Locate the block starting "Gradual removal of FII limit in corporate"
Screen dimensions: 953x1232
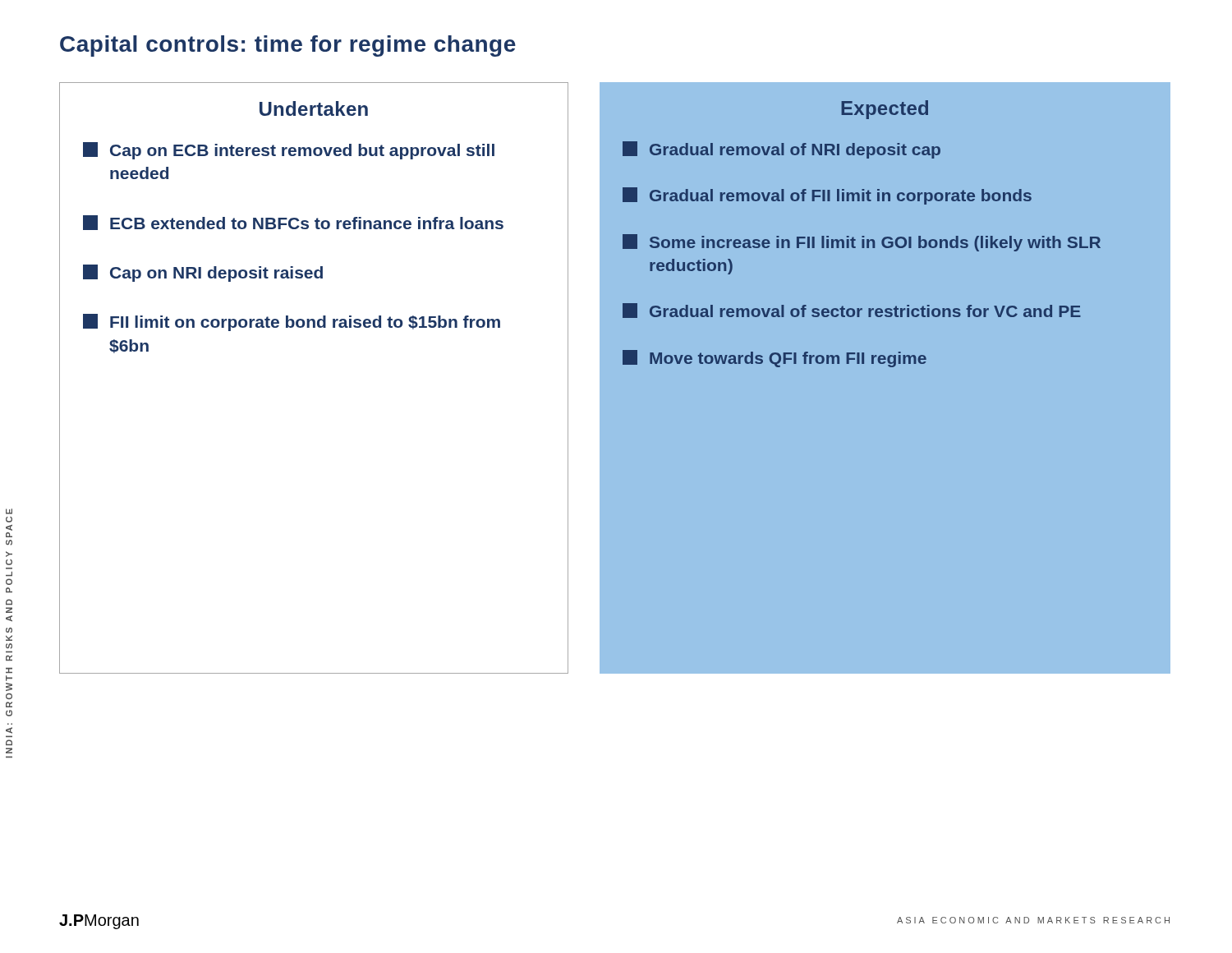point(827,196)
